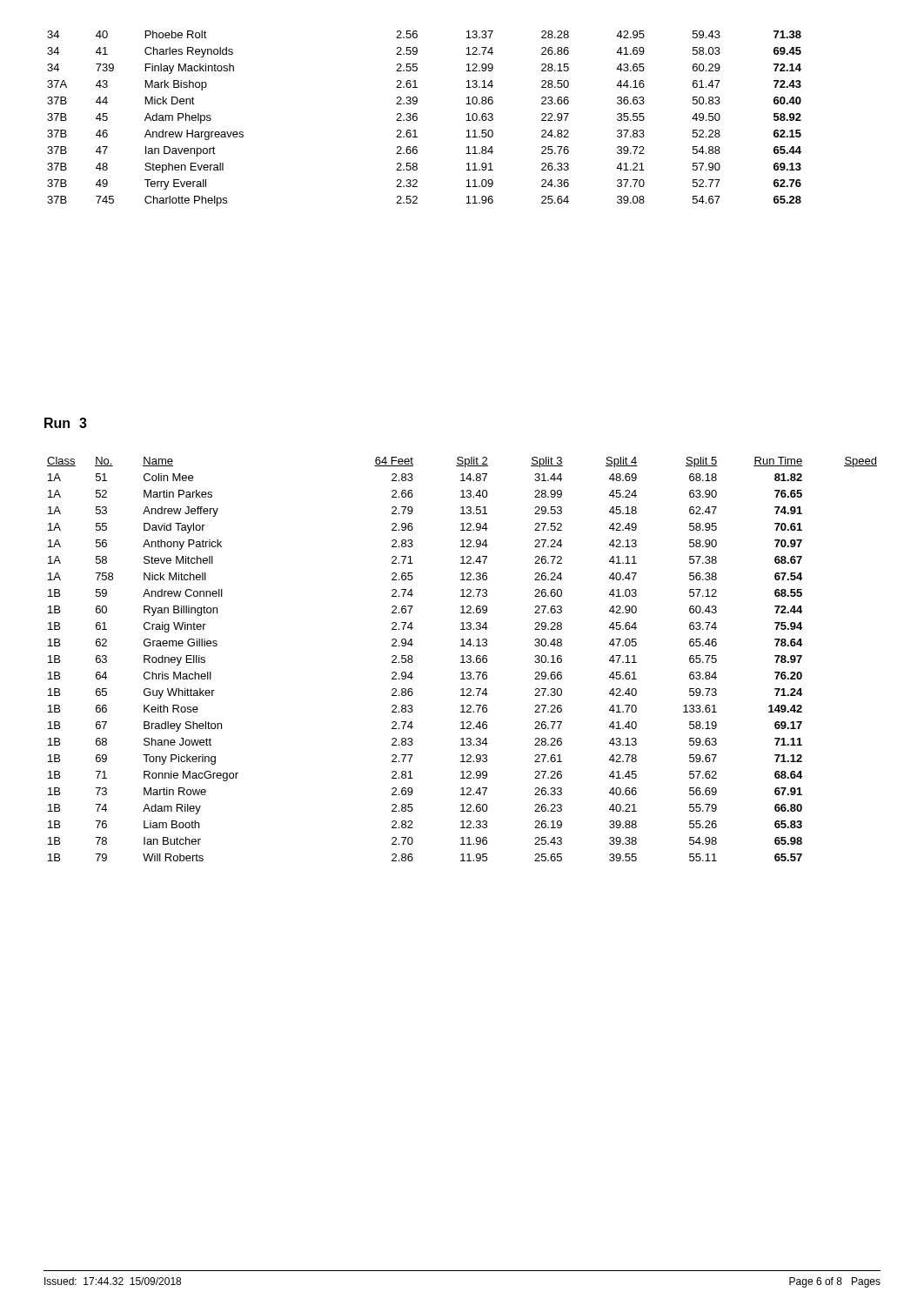Click on the section header containing "Run 3"

pos(65,424)
